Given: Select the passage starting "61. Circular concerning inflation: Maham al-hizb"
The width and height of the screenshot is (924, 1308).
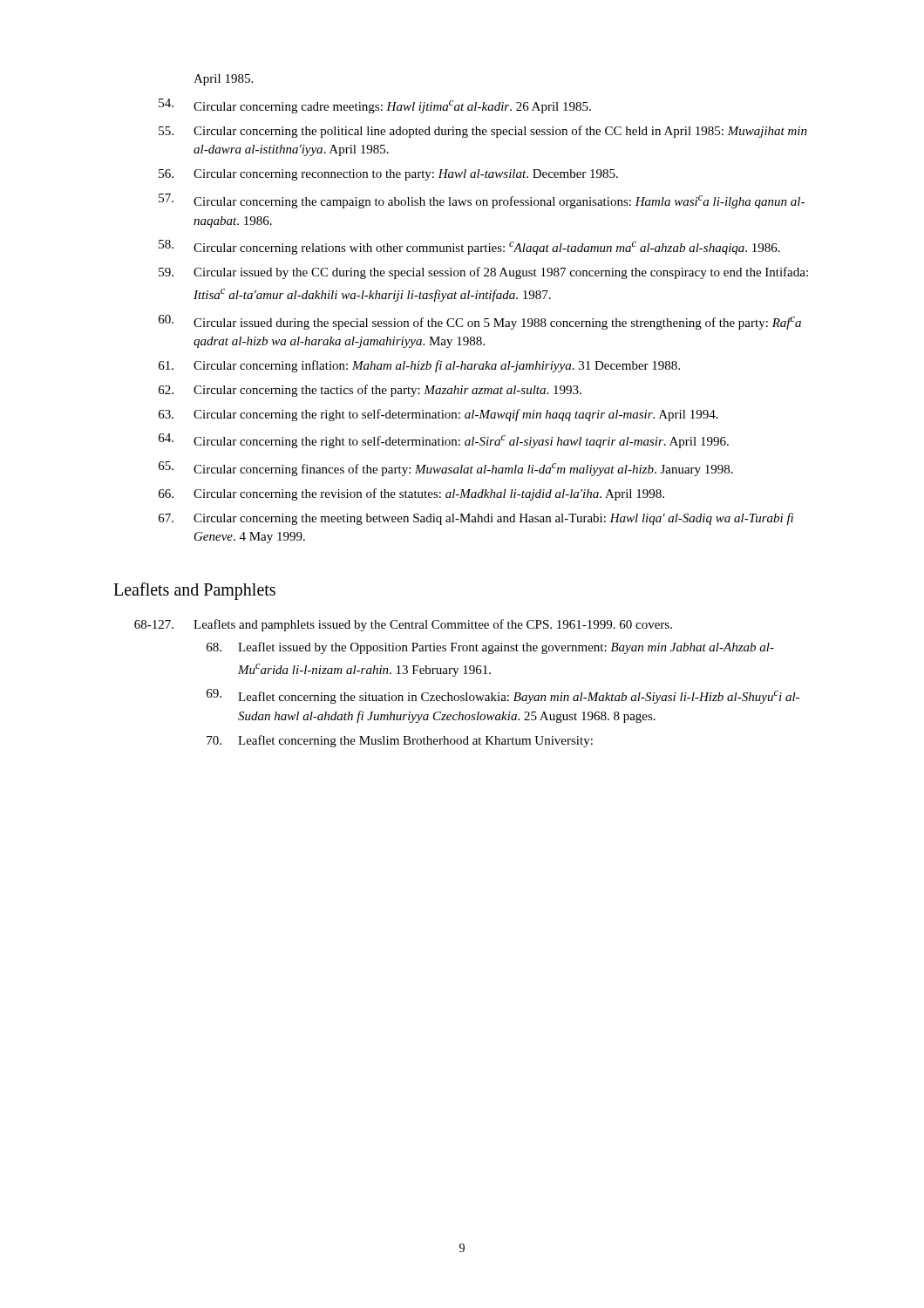Looking at the screenshot, I should 462,366.
